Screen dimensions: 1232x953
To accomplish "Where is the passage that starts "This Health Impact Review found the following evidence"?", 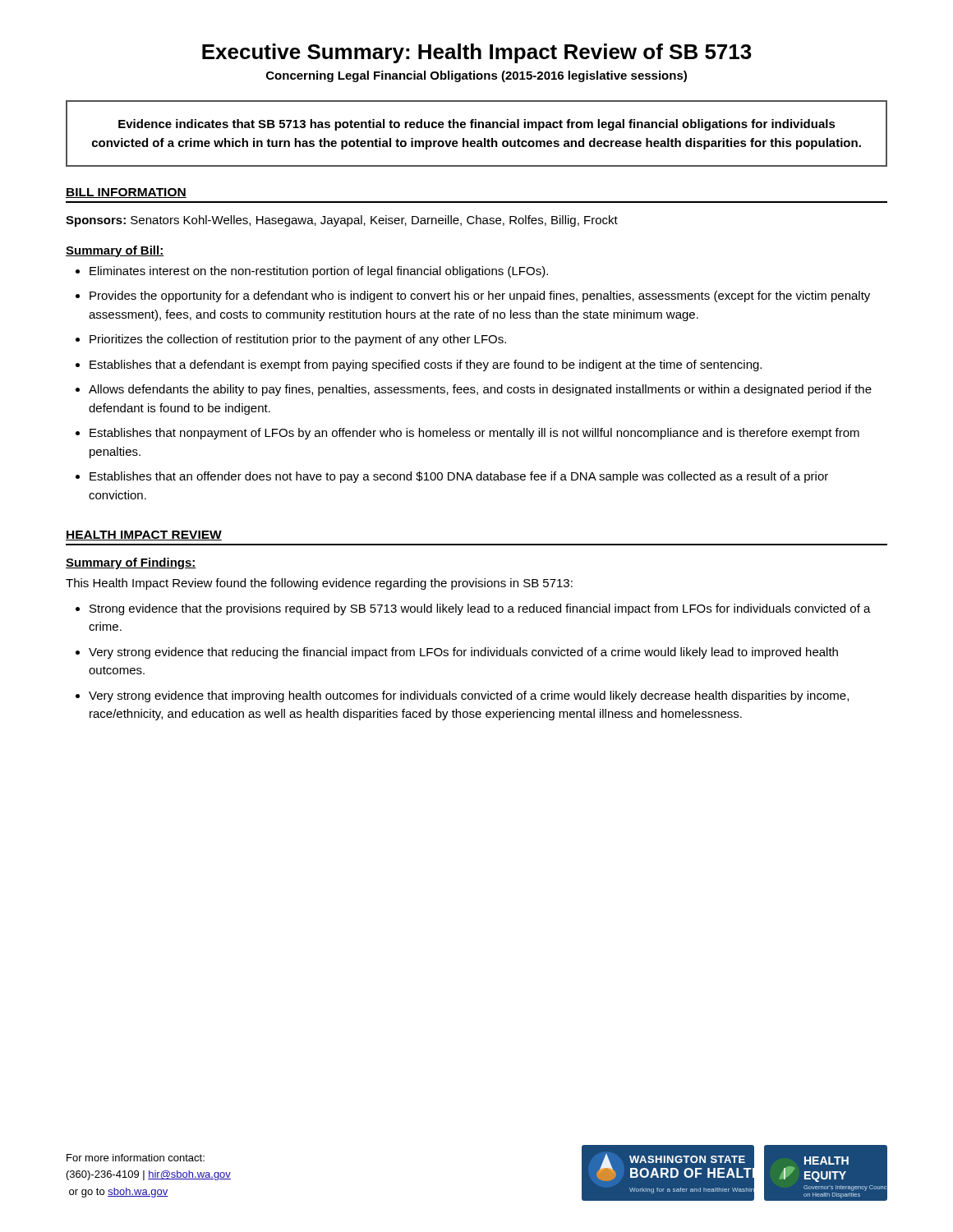I will tap(320, 583).
